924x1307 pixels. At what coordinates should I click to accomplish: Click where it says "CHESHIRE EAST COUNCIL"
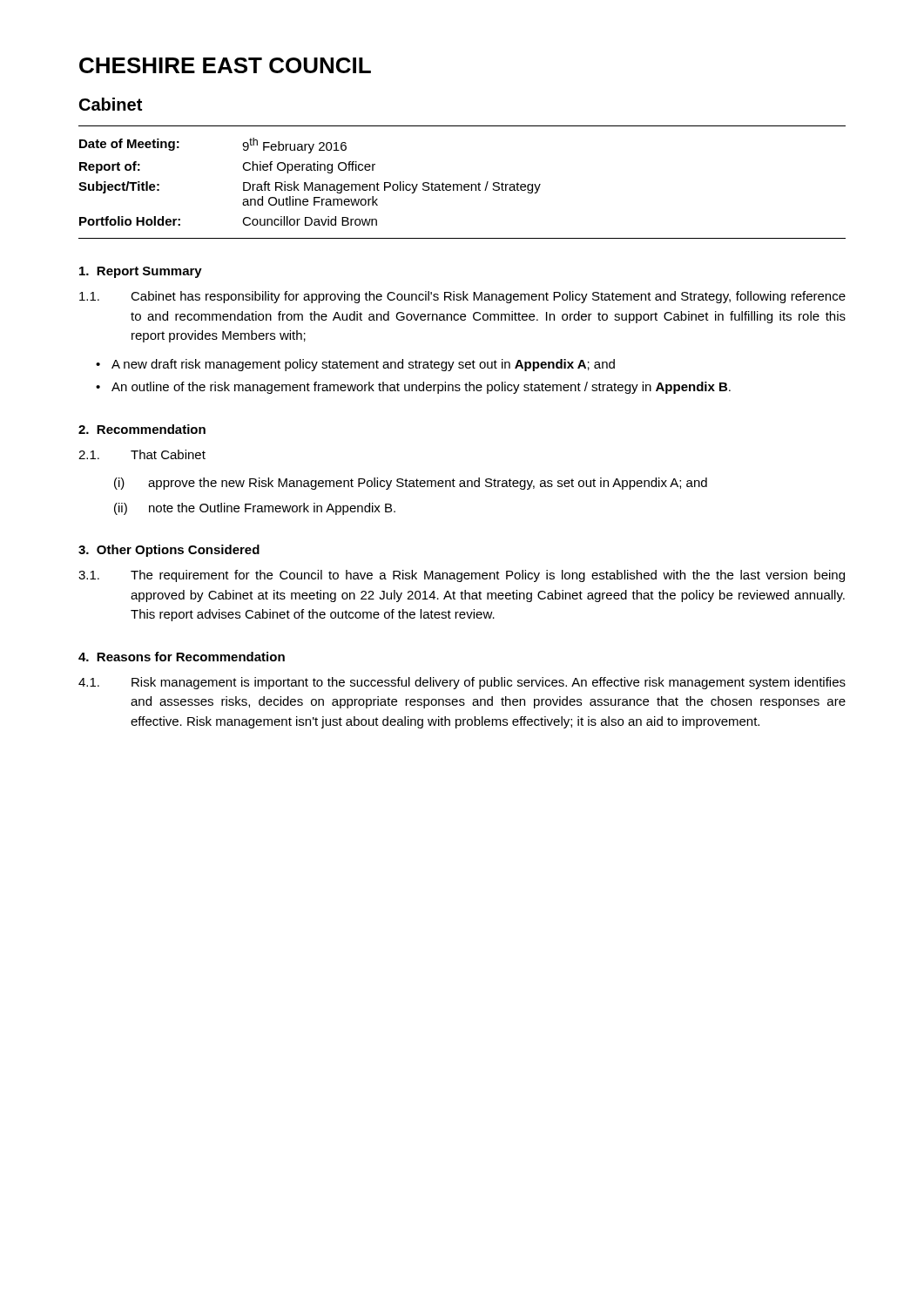pyautogui.click(x=225, y=65)
